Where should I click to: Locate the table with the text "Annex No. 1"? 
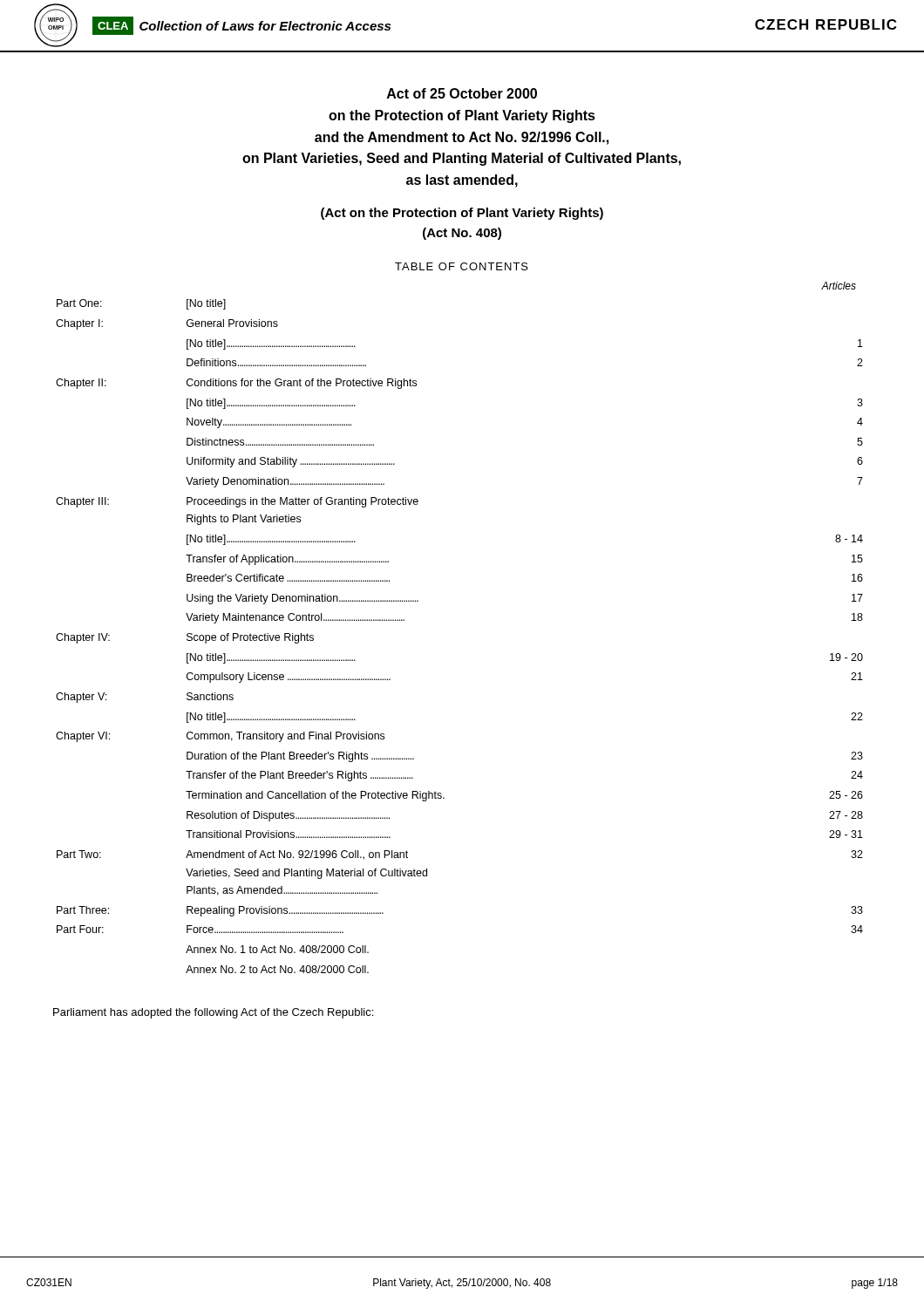click(462, 637)
